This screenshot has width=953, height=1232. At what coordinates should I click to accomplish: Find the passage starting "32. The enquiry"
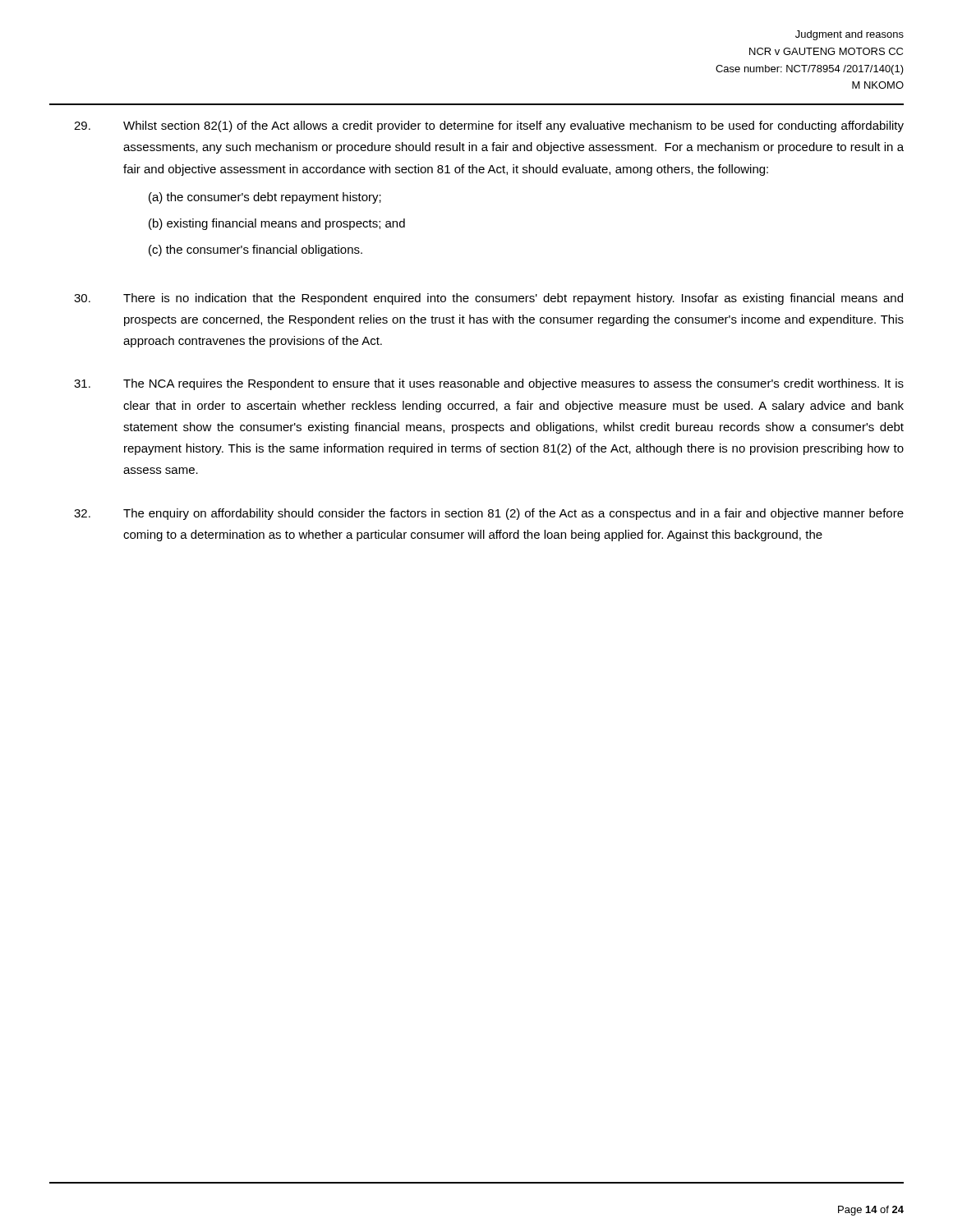pyautogui.click(x=489, y=524)
